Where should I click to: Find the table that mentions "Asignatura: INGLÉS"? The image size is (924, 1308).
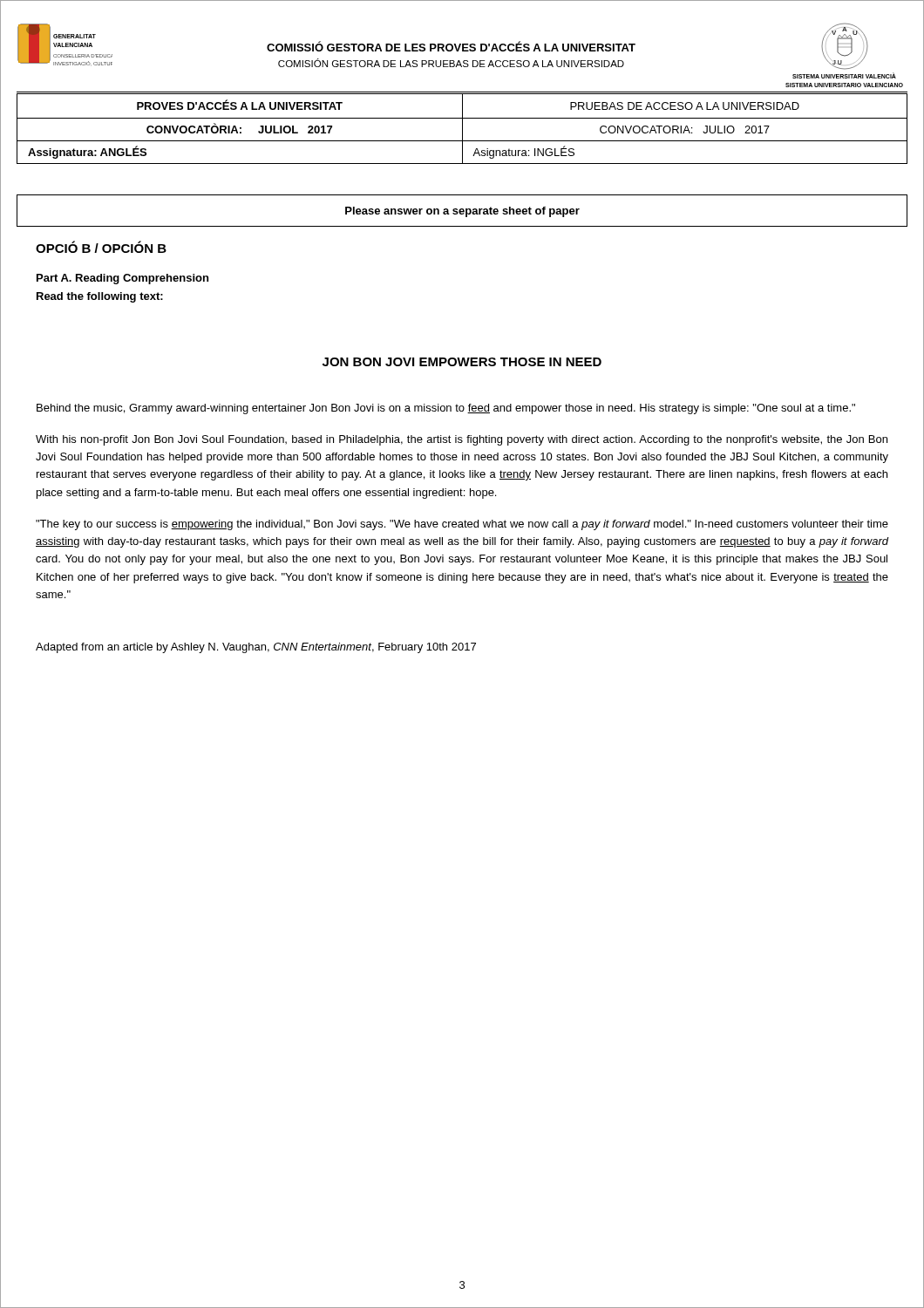click(462, 129)
